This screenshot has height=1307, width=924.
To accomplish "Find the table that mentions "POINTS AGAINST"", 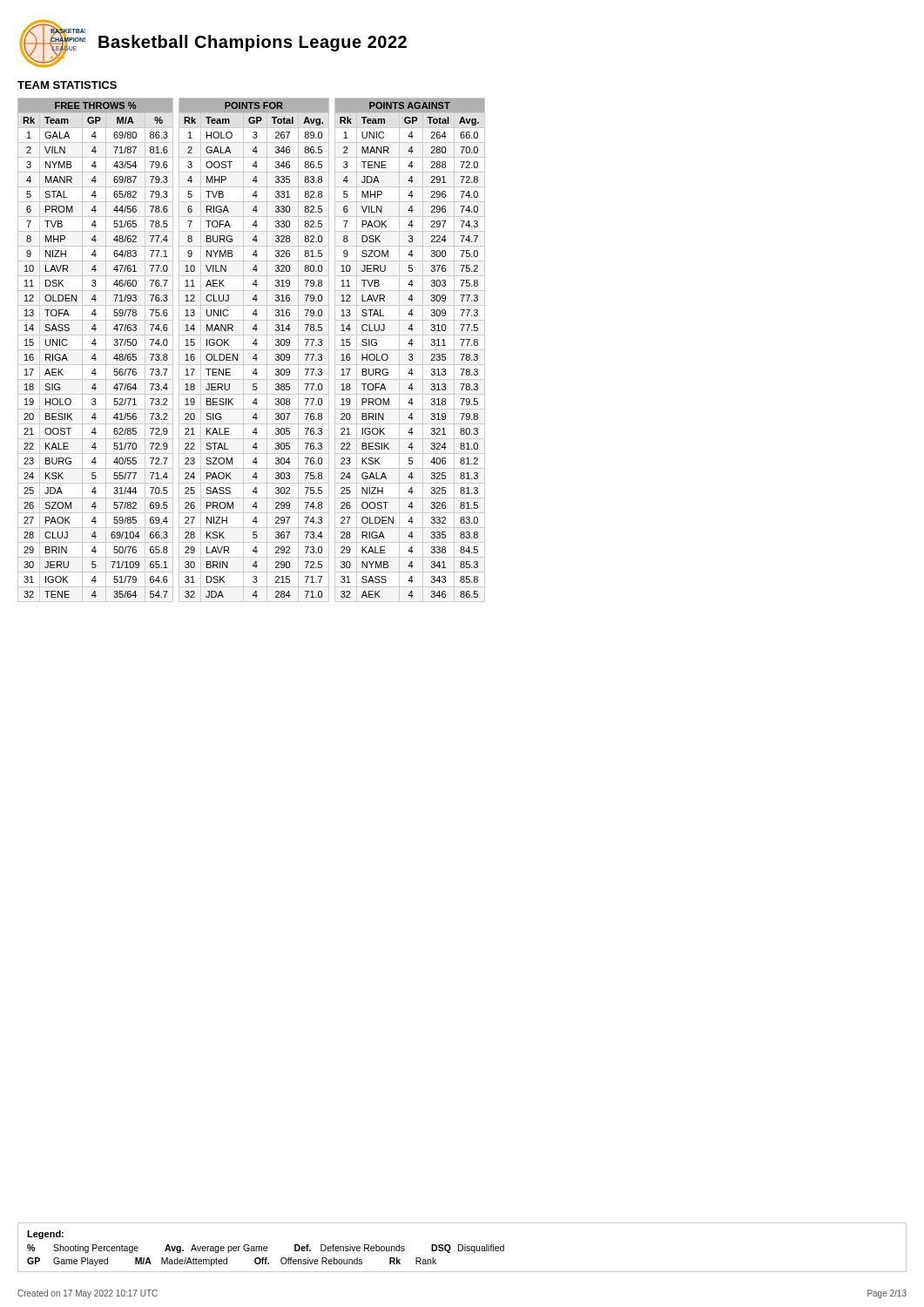I will 409,350.
